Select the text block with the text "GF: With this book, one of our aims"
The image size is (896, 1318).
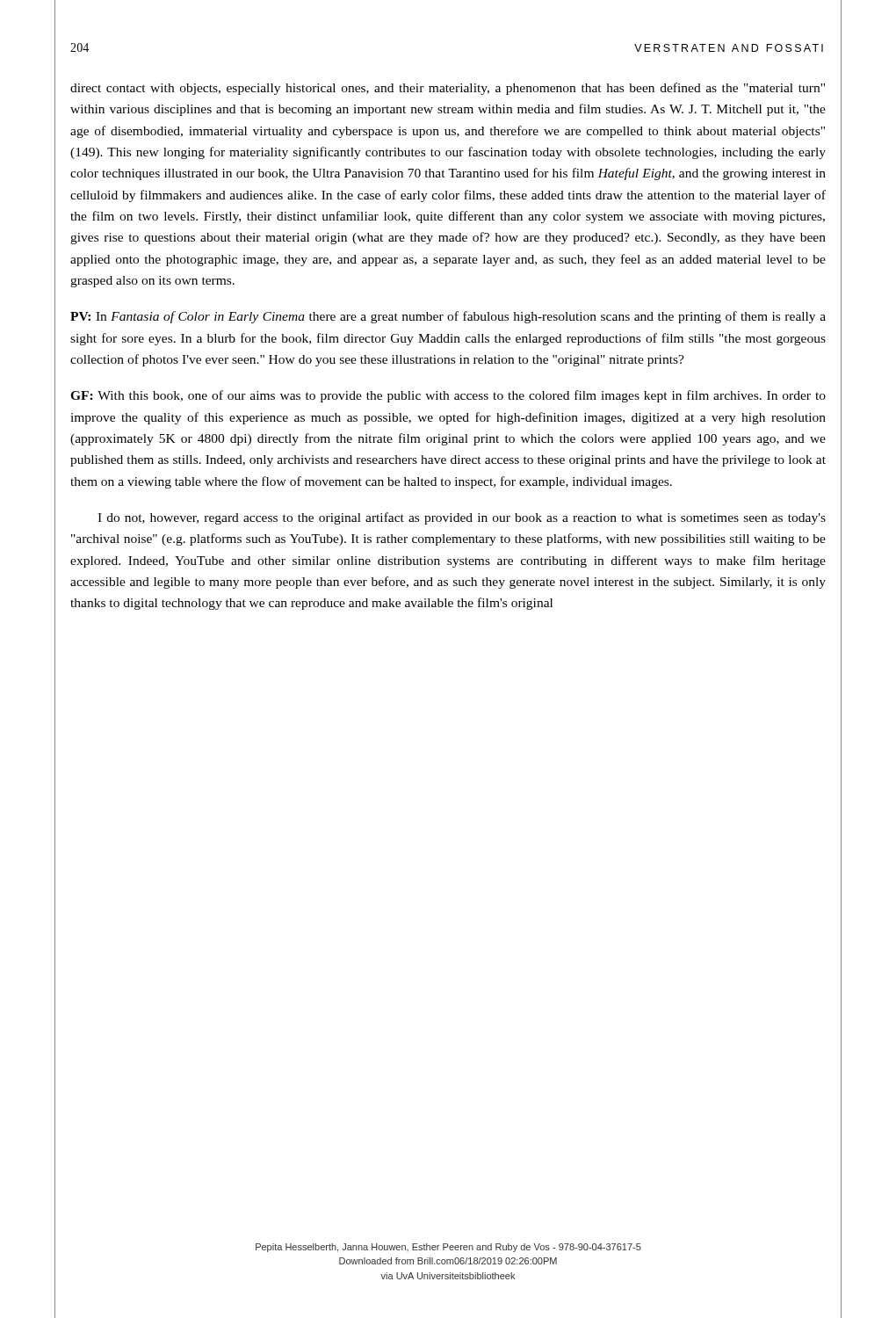pyautogui.click(x=448, y=396)
